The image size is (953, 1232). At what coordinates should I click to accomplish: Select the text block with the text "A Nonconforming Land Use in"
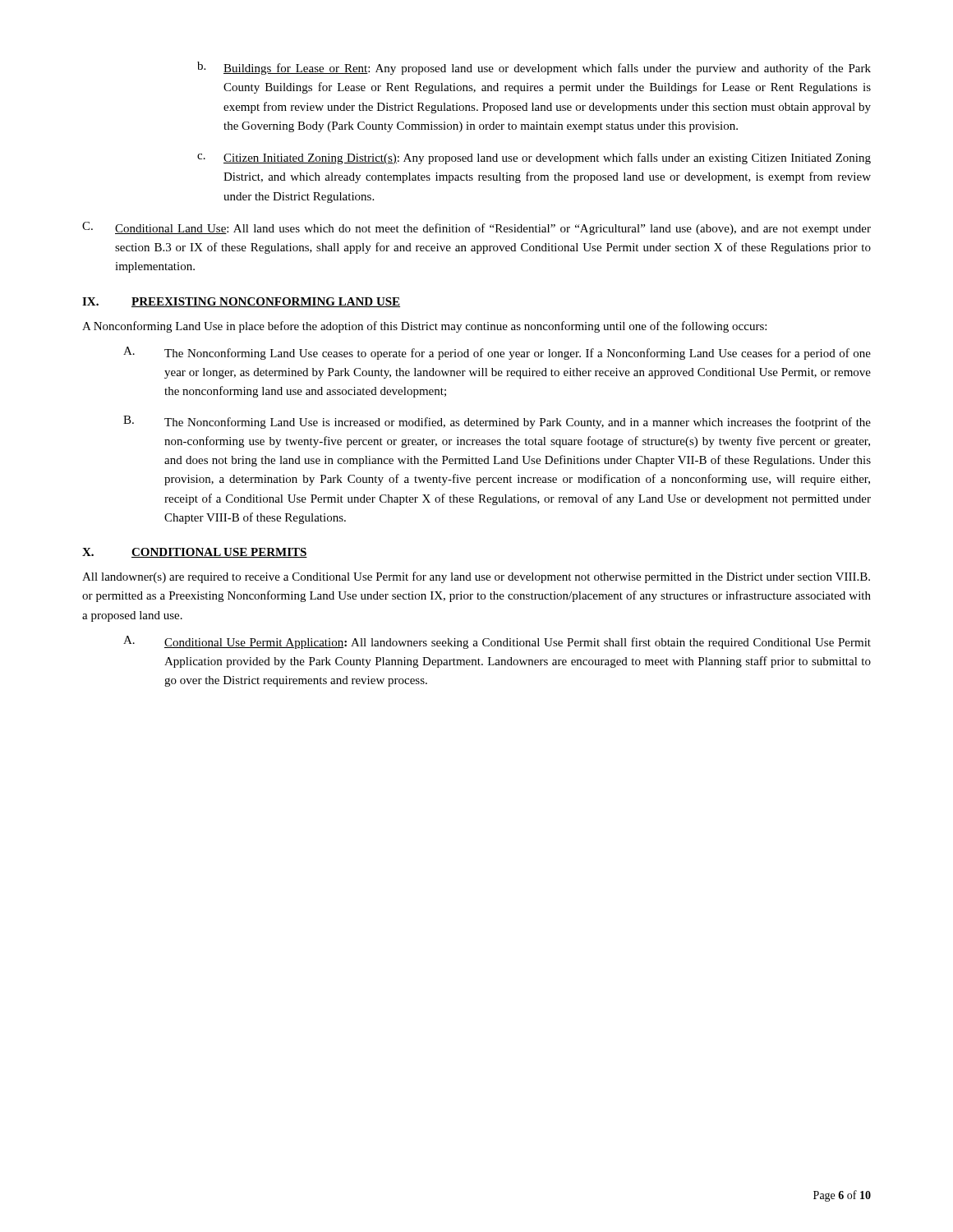pos(425,326)
